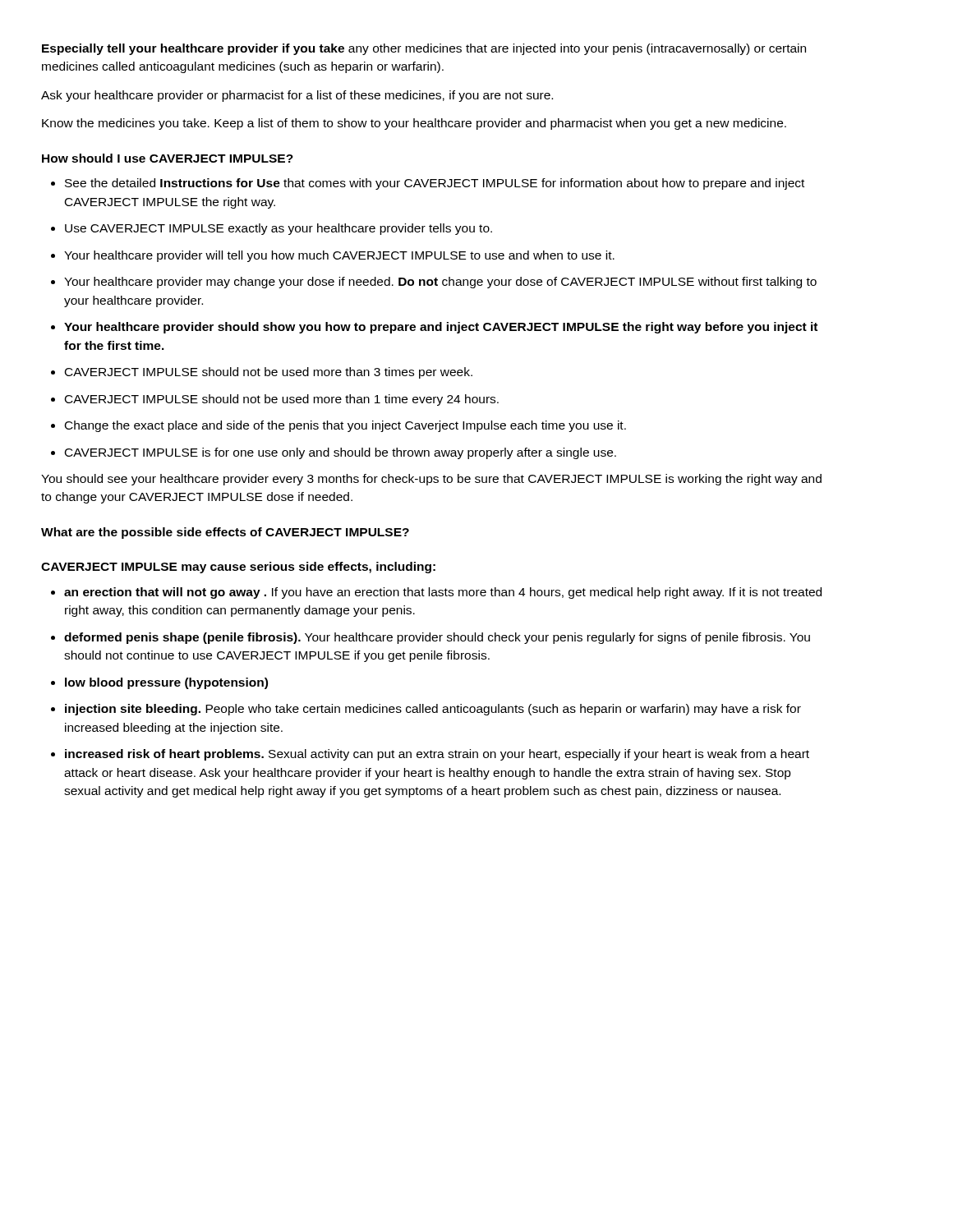Image resolution: width=953 pixels, height=1232 pixels.
Task: Locate the block of text that opens with "Your healthcare provider may change your dose if"
Action: click(435, 291)
